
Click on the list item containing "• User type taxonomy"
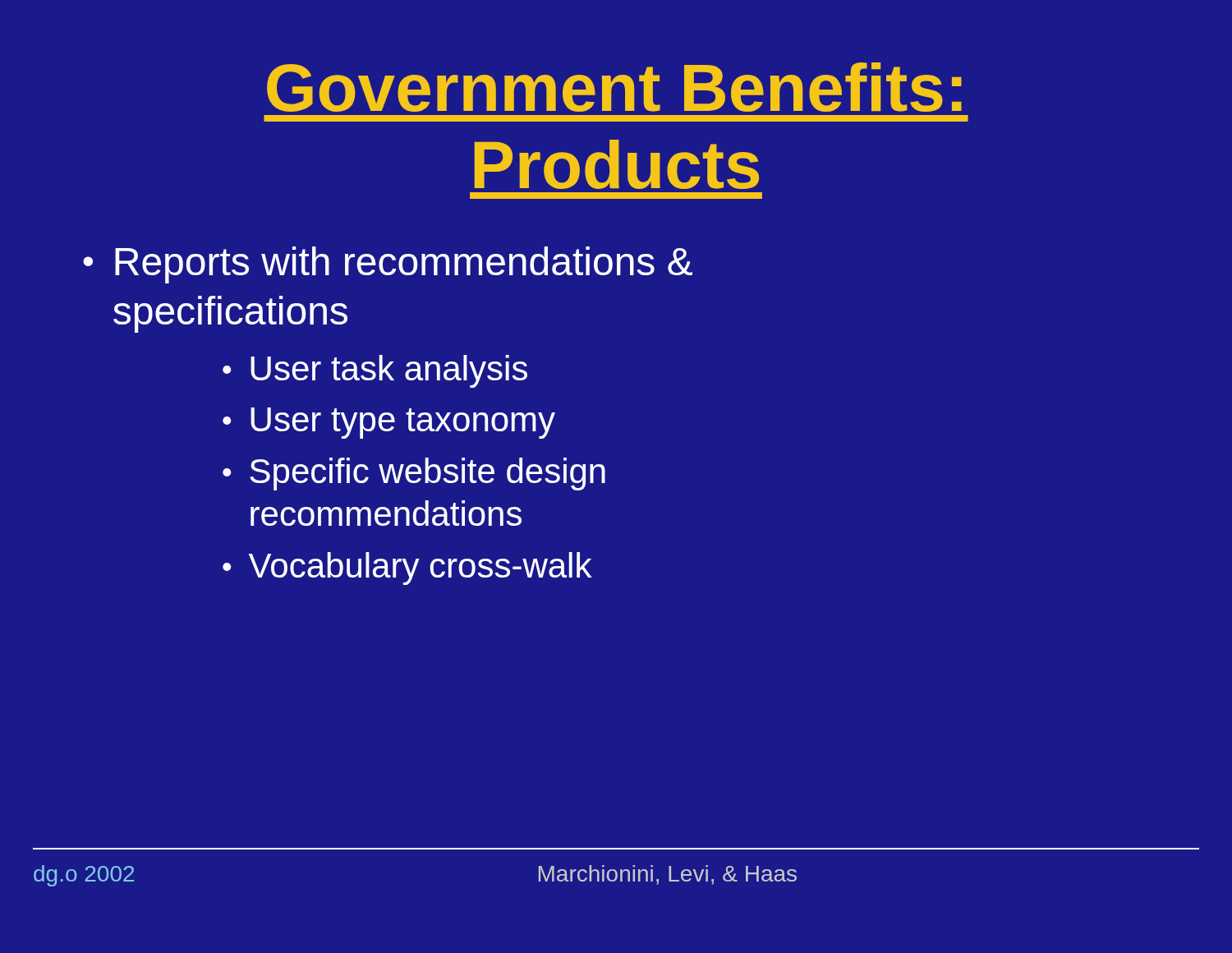click(389, 420)
